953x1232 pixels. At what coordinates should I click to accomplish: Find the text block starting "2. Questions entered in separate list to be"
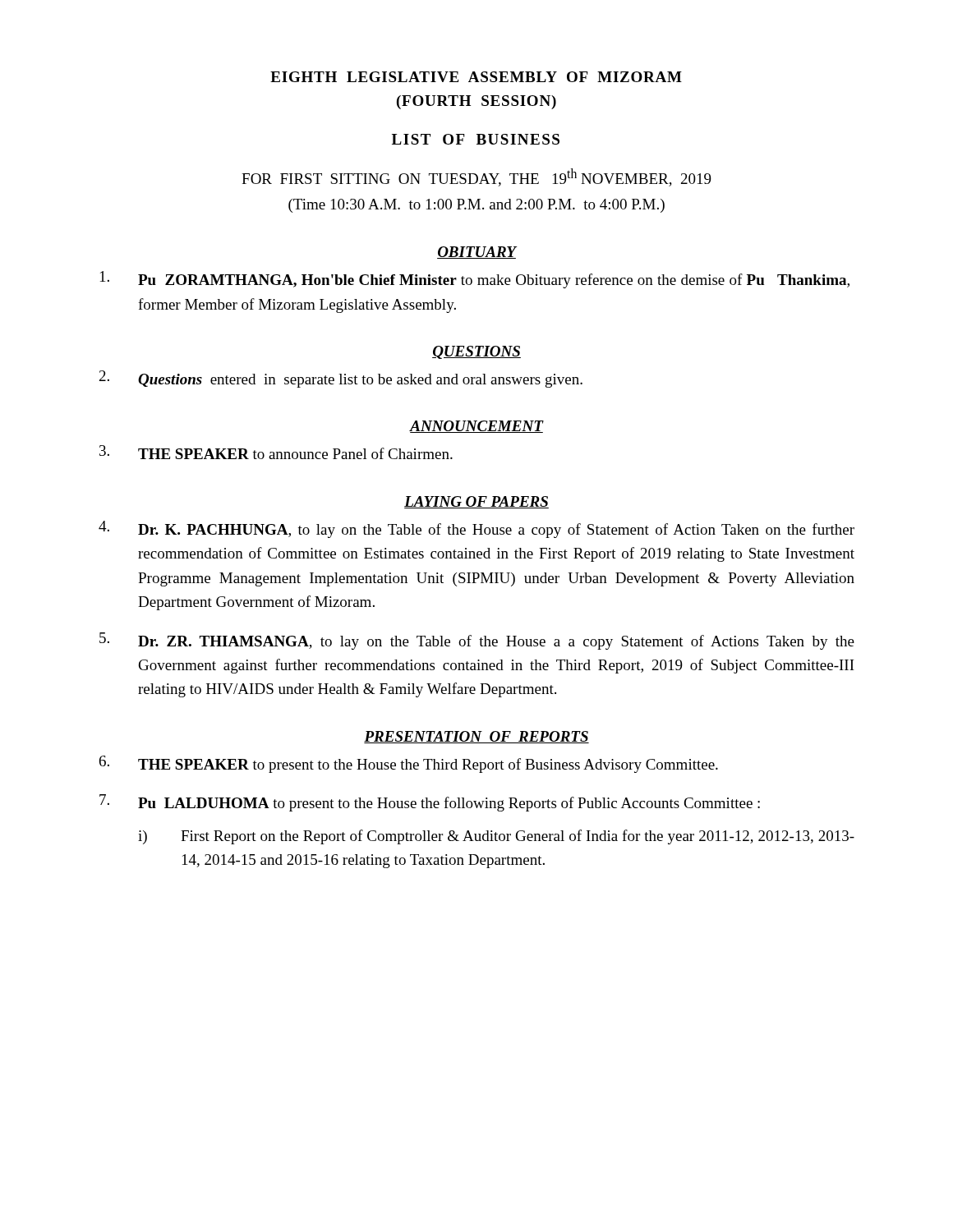(476, 379)
